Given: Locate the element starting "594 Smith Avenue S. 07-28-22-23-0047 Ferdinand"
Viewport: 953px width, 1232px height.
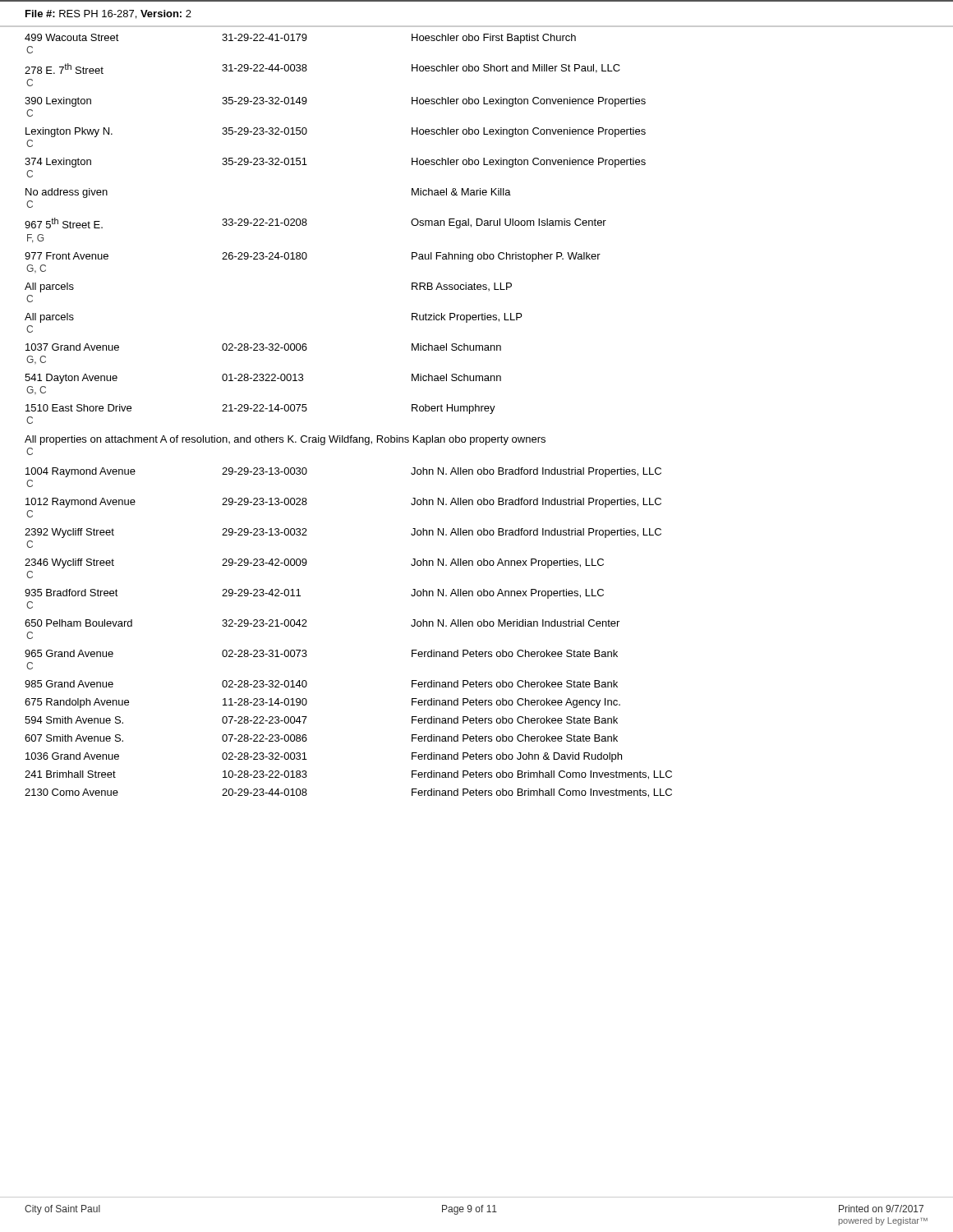Looking at the screenshot, I should [x=476, y=720].
